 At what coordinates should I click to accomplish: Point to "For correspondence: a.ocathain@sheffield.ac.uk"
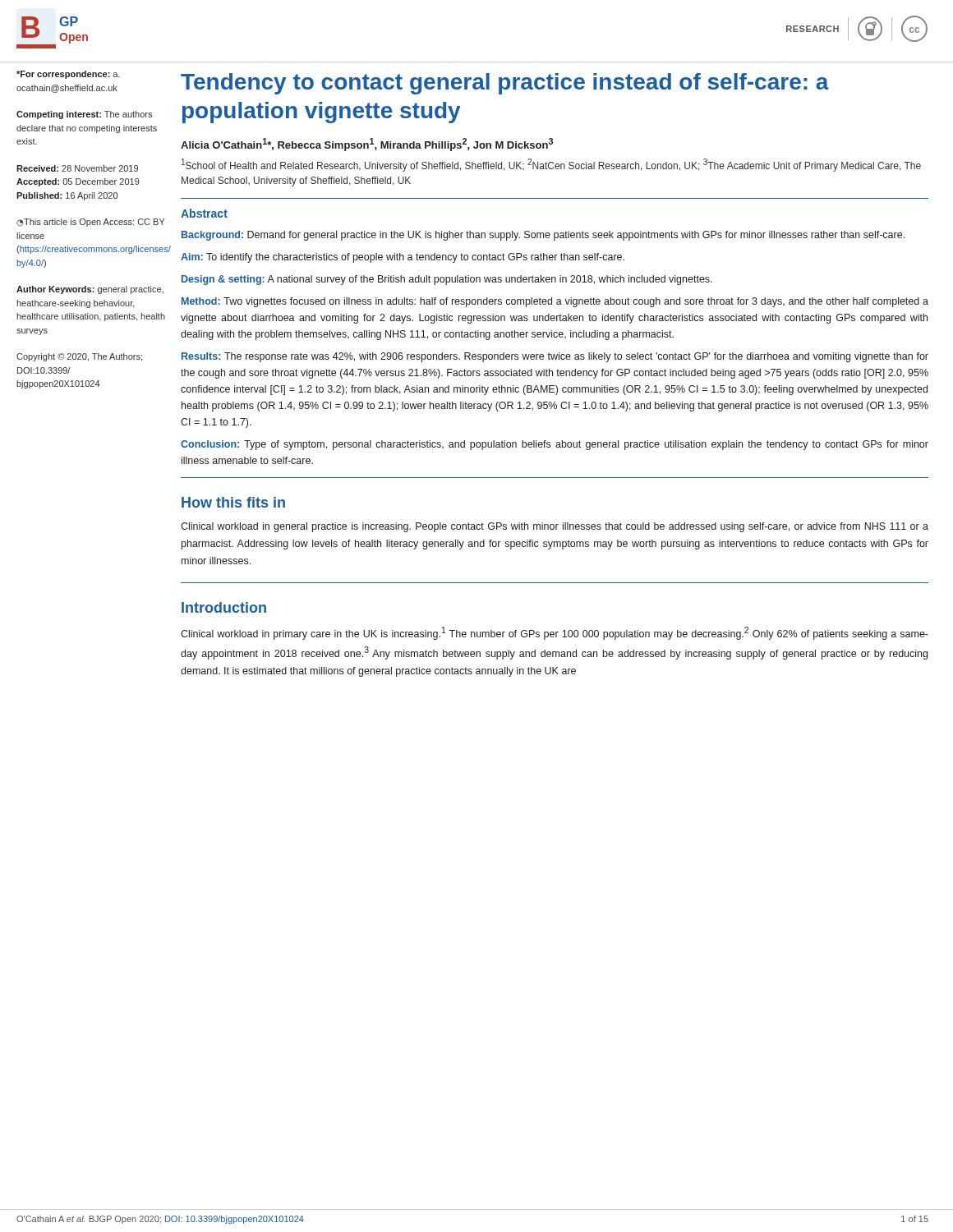tap(68, 81)
